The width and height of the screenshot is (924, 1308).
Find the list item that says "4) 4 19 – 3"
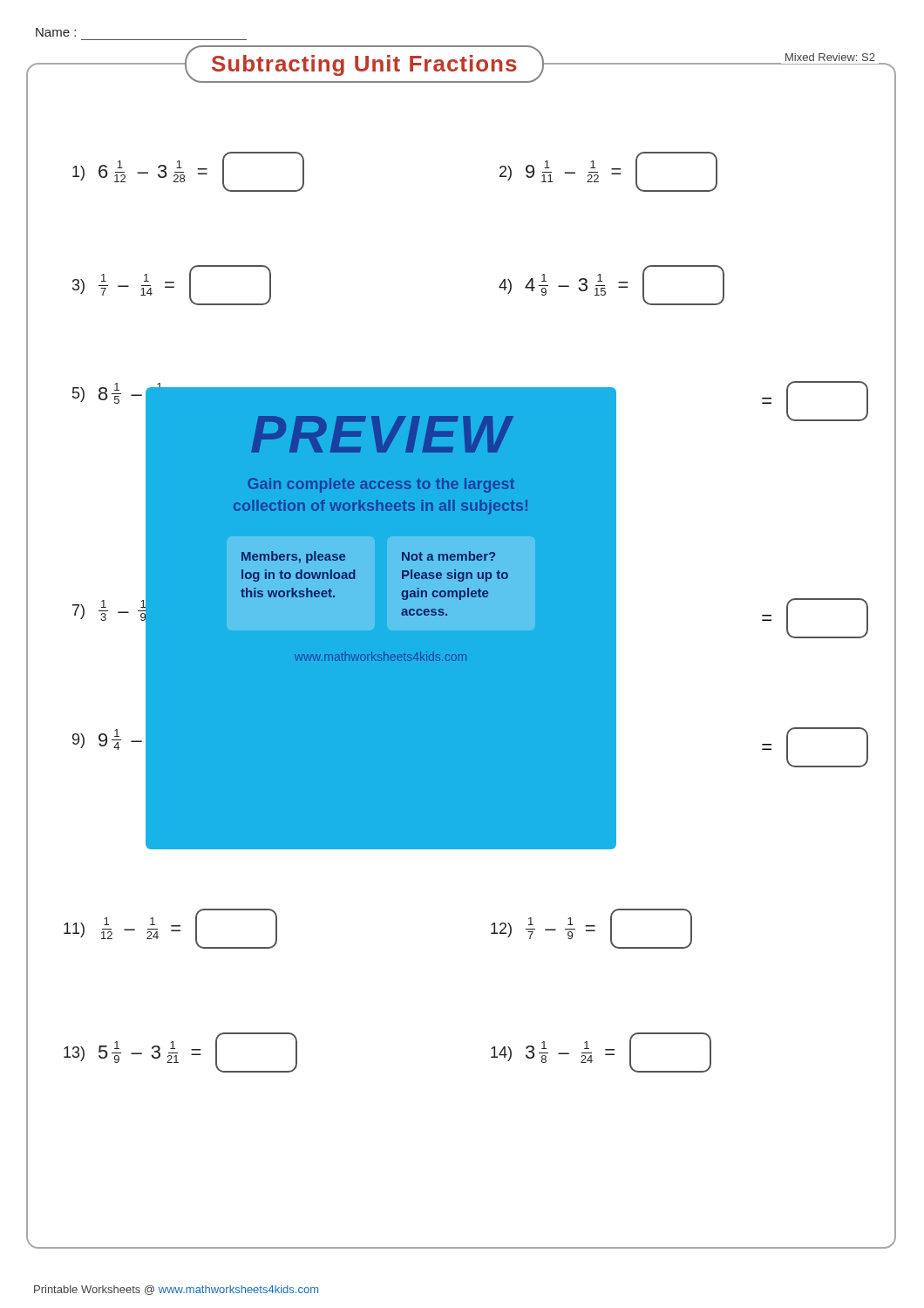tap(603, 285)
